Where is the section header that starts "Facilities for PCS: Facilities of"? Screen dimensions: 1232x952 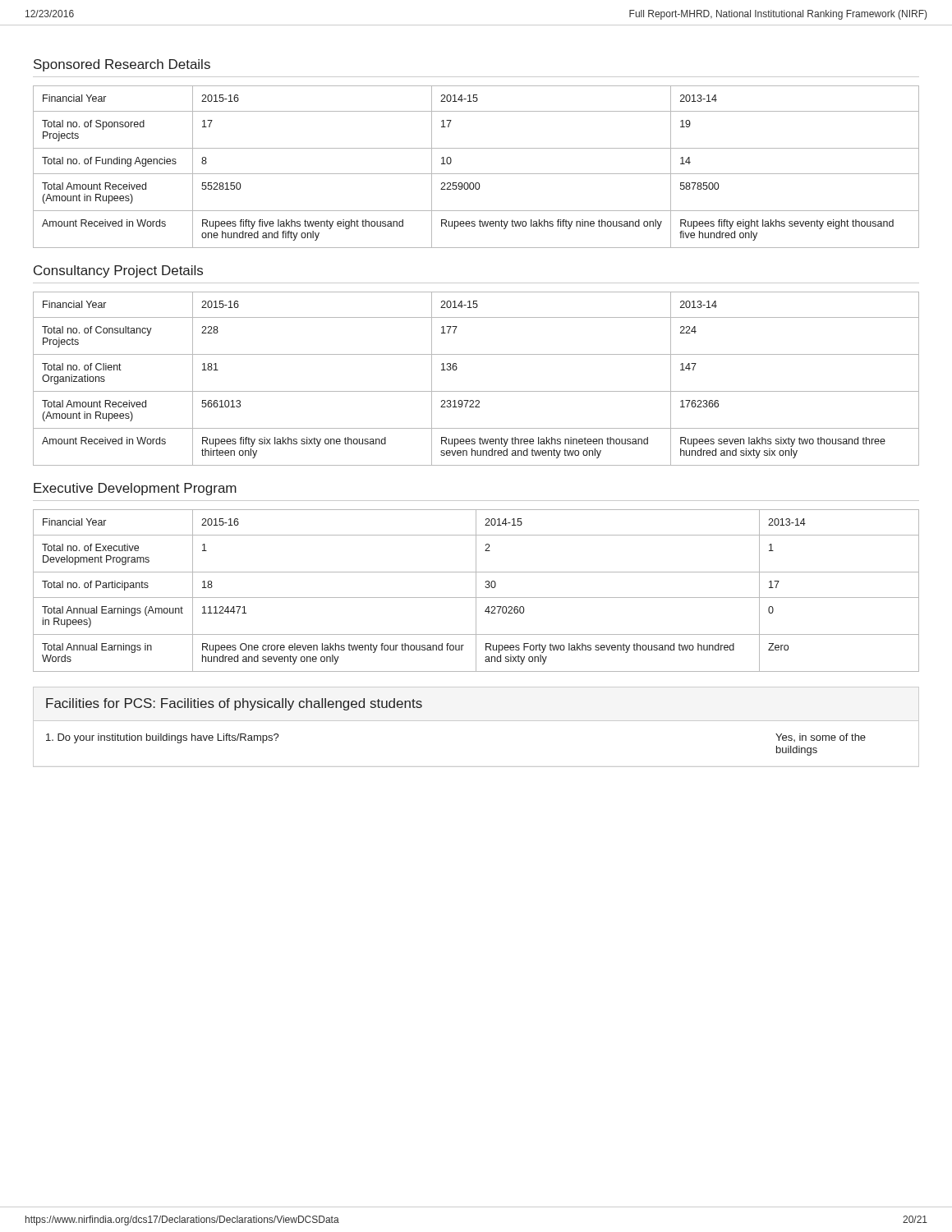(x=234, y=703)
